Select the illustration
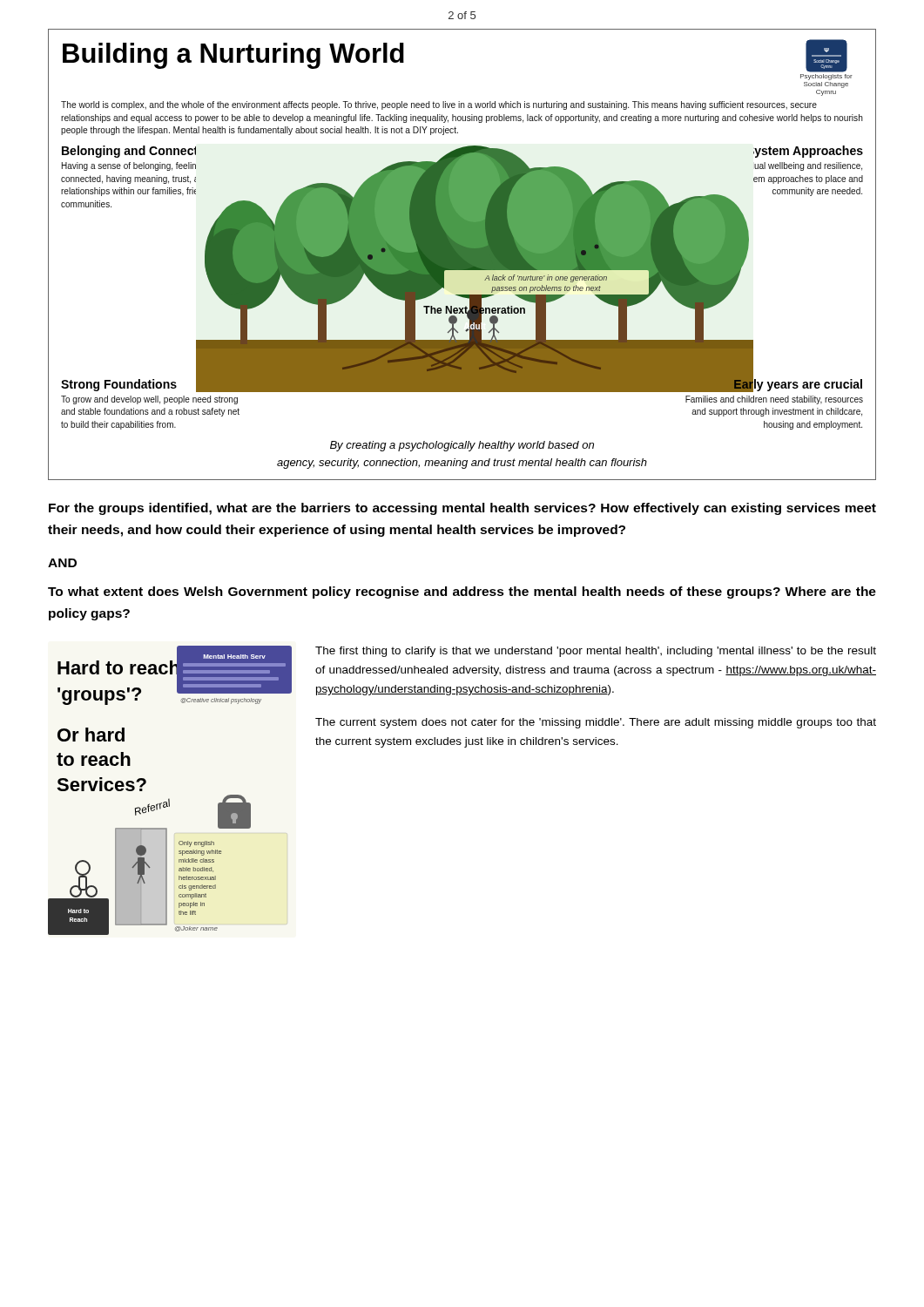 (172, 792)
